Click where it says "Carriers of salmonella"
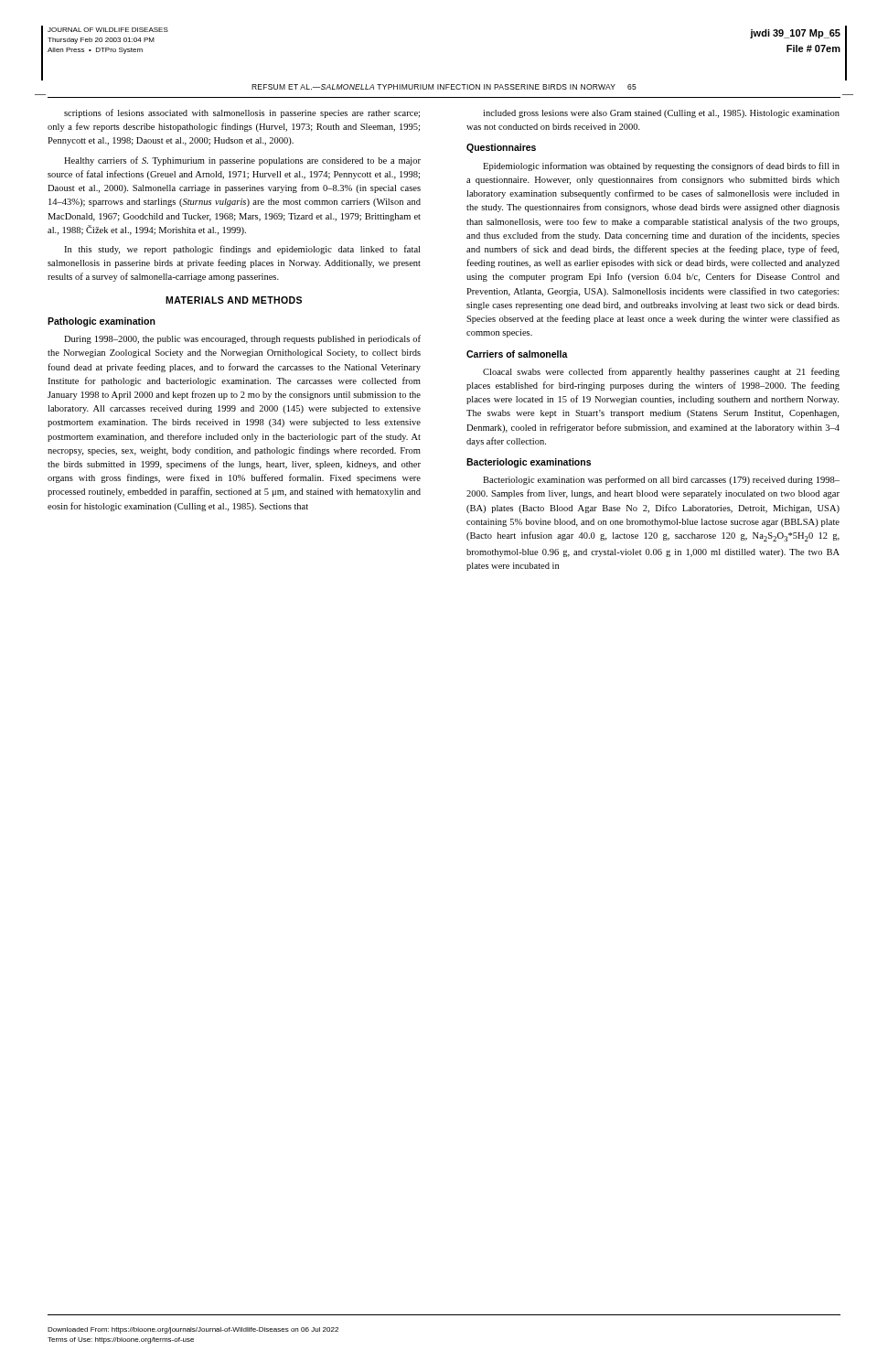888x1372 pixels. tap(517, 354)
